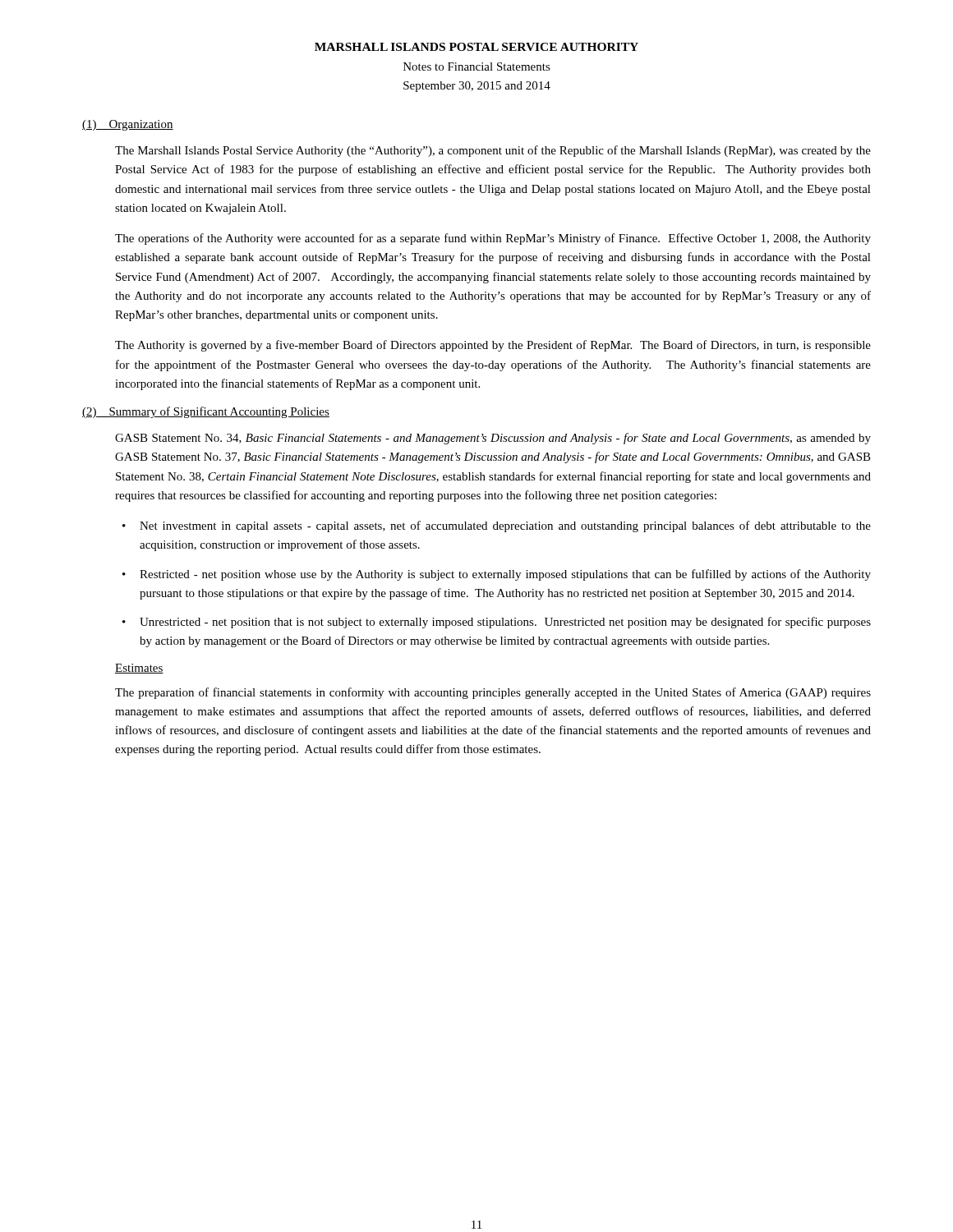Navigate to the text block starting "The Marshall Islands Postal Service Authority (the “Authority”),"
The width and height of the screenshot is (953, 1232).
[x=493, y=179]
